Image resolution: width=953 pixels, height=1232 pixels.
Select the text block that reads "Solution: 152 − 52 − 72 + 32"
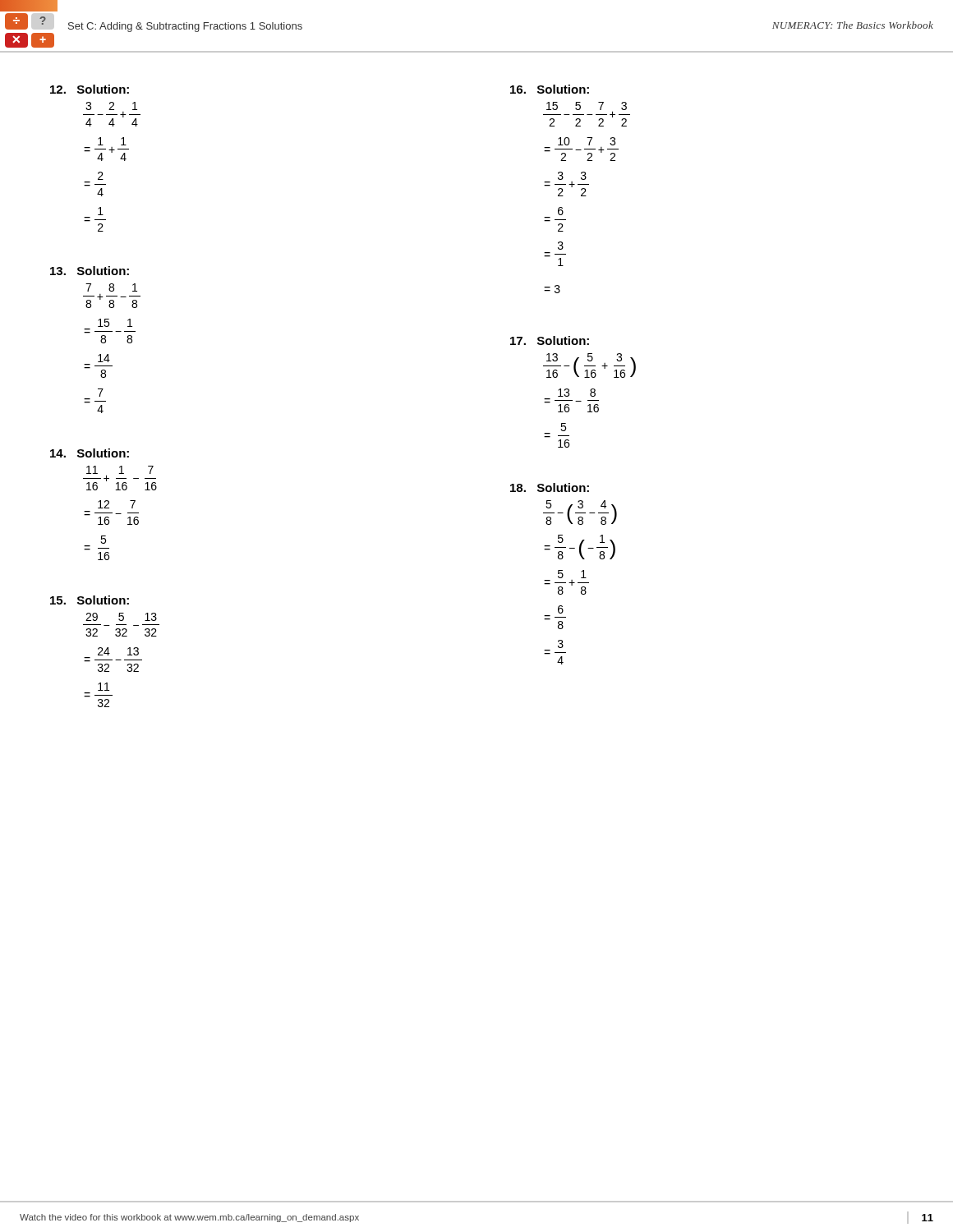coord(550,89)
